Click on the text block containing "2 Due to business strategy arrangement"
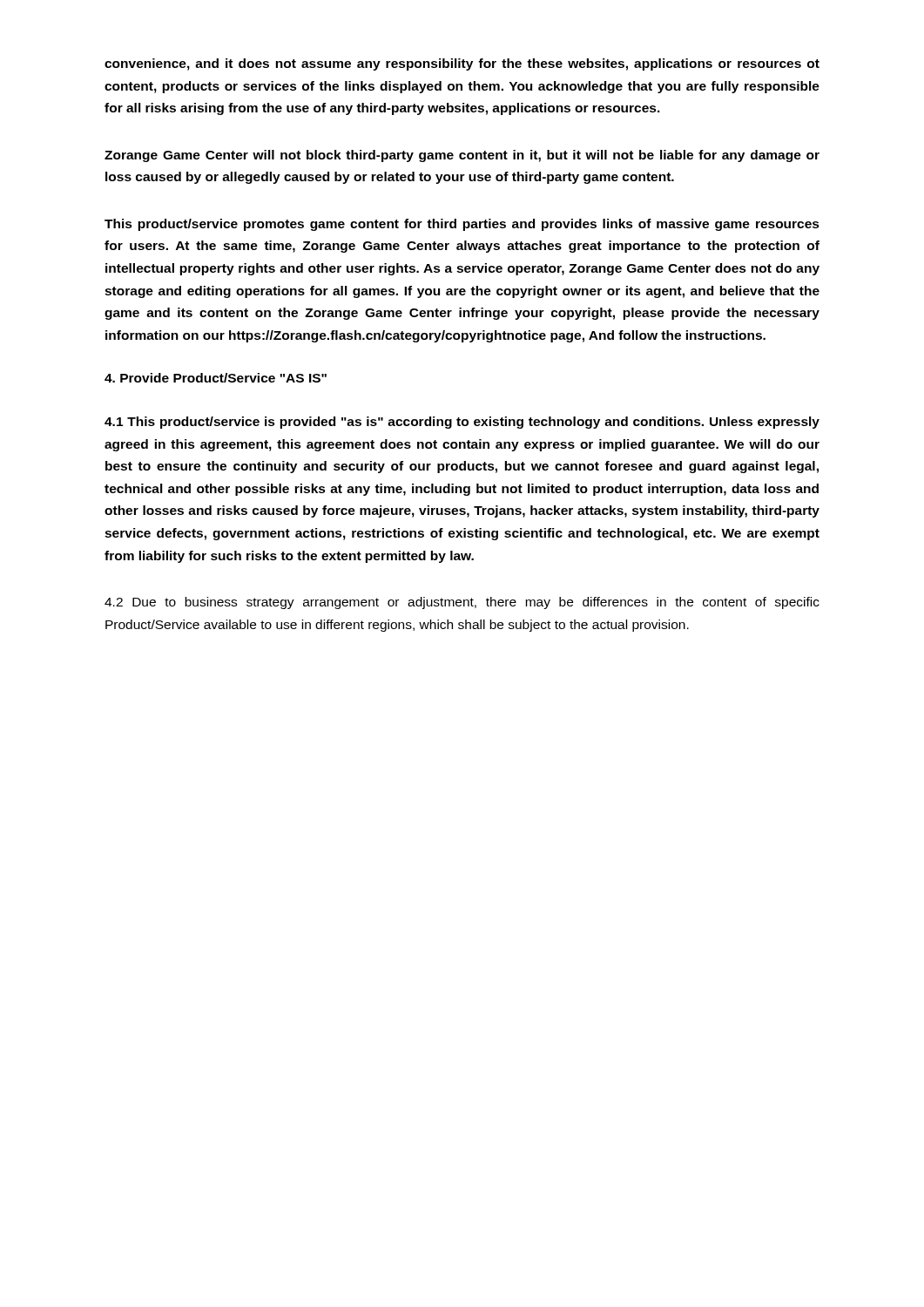 (462, 613)
